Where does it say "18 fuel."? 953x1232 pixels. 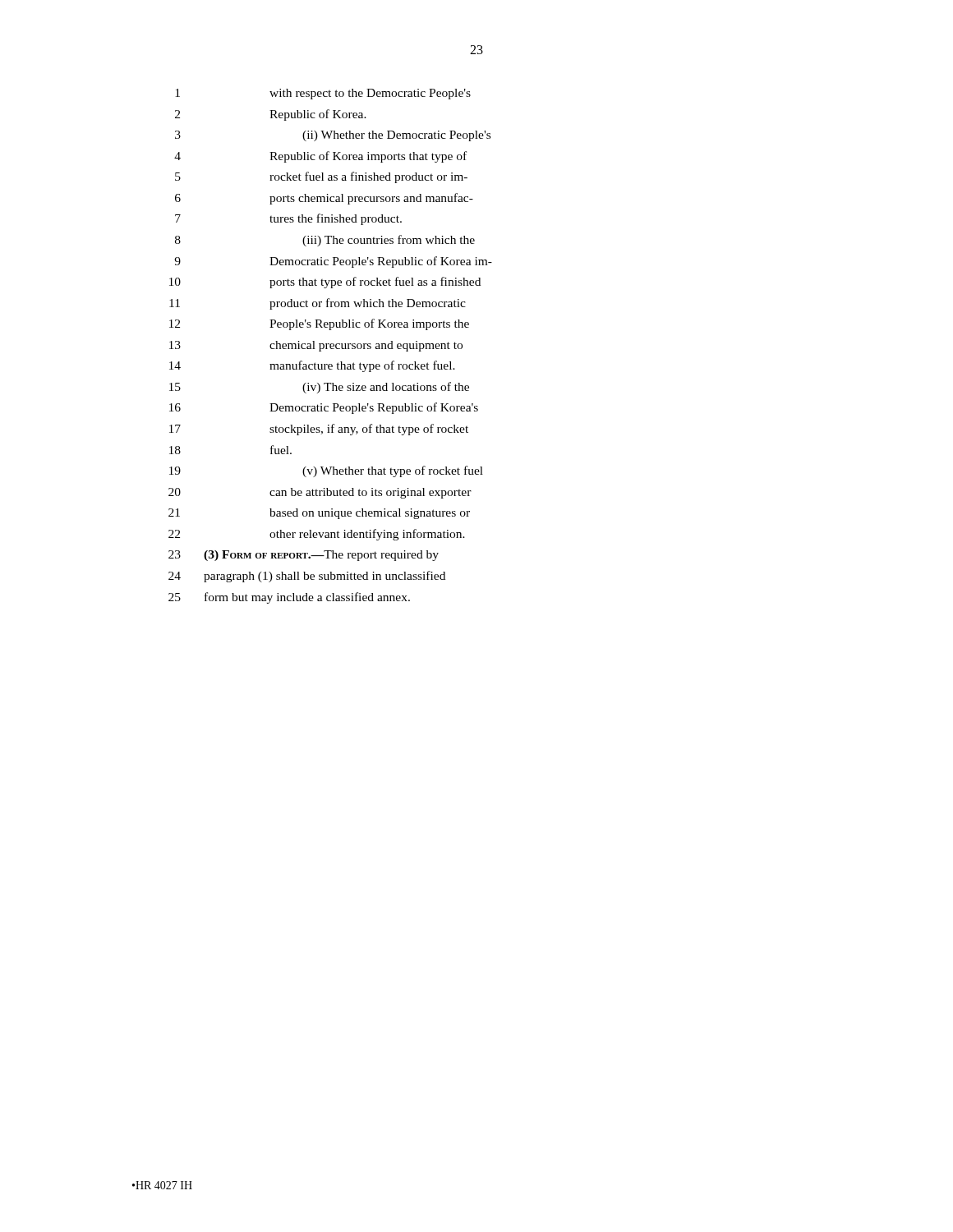point(178,450)
